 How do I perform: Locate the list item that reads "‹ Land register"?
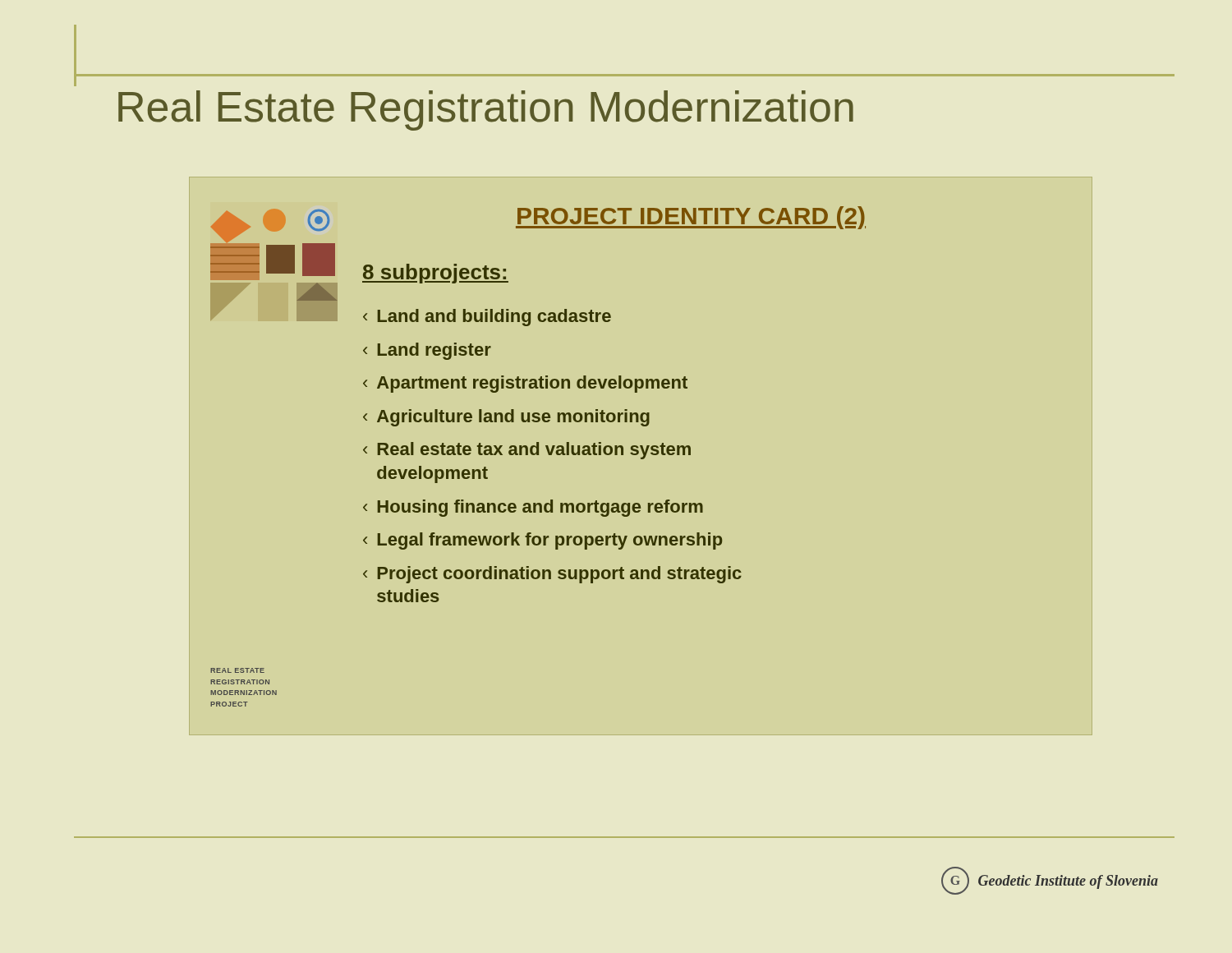click(427, 350)
